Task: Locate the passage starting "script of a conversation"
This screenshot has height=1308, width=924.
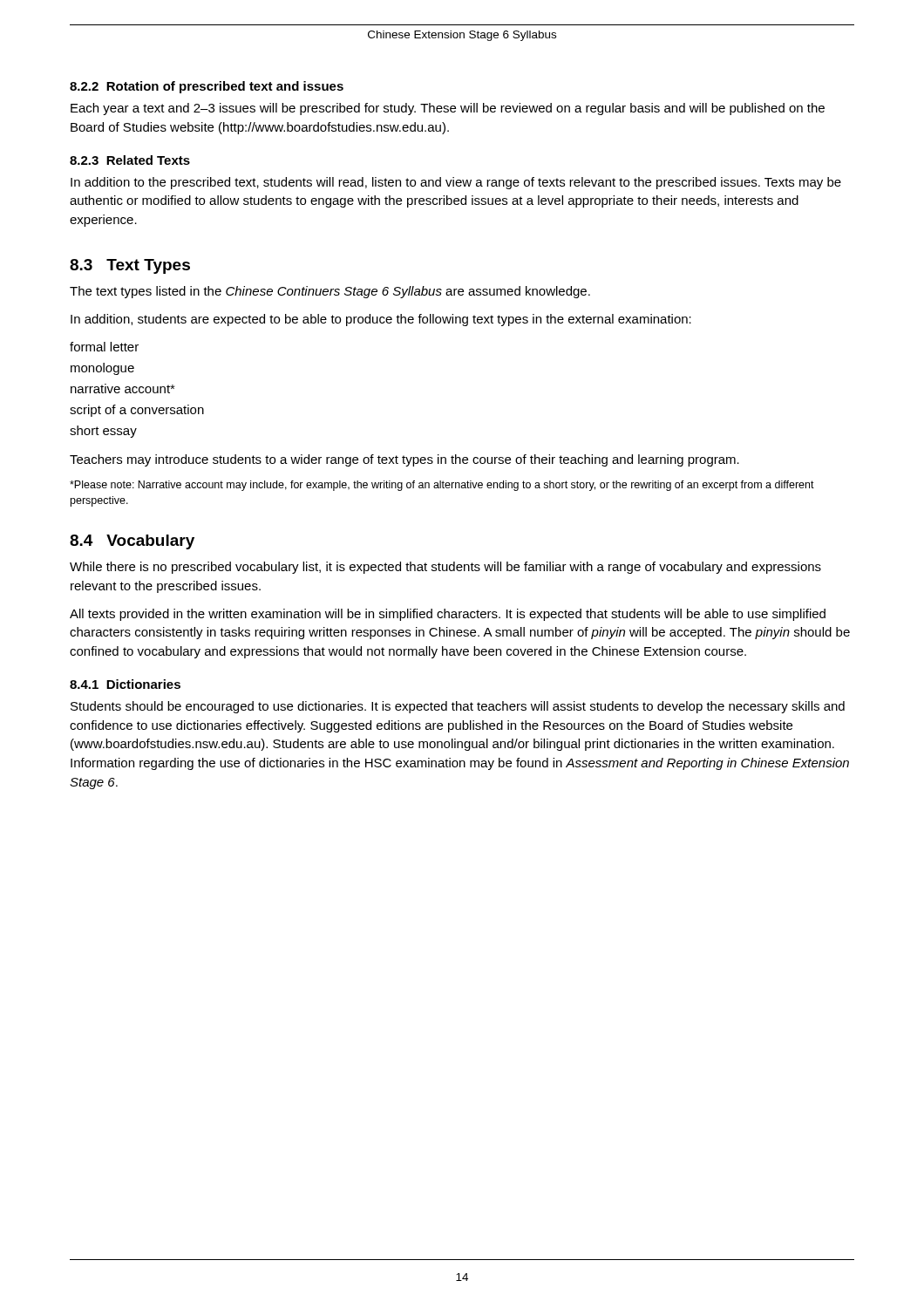Action: (137, 410)
